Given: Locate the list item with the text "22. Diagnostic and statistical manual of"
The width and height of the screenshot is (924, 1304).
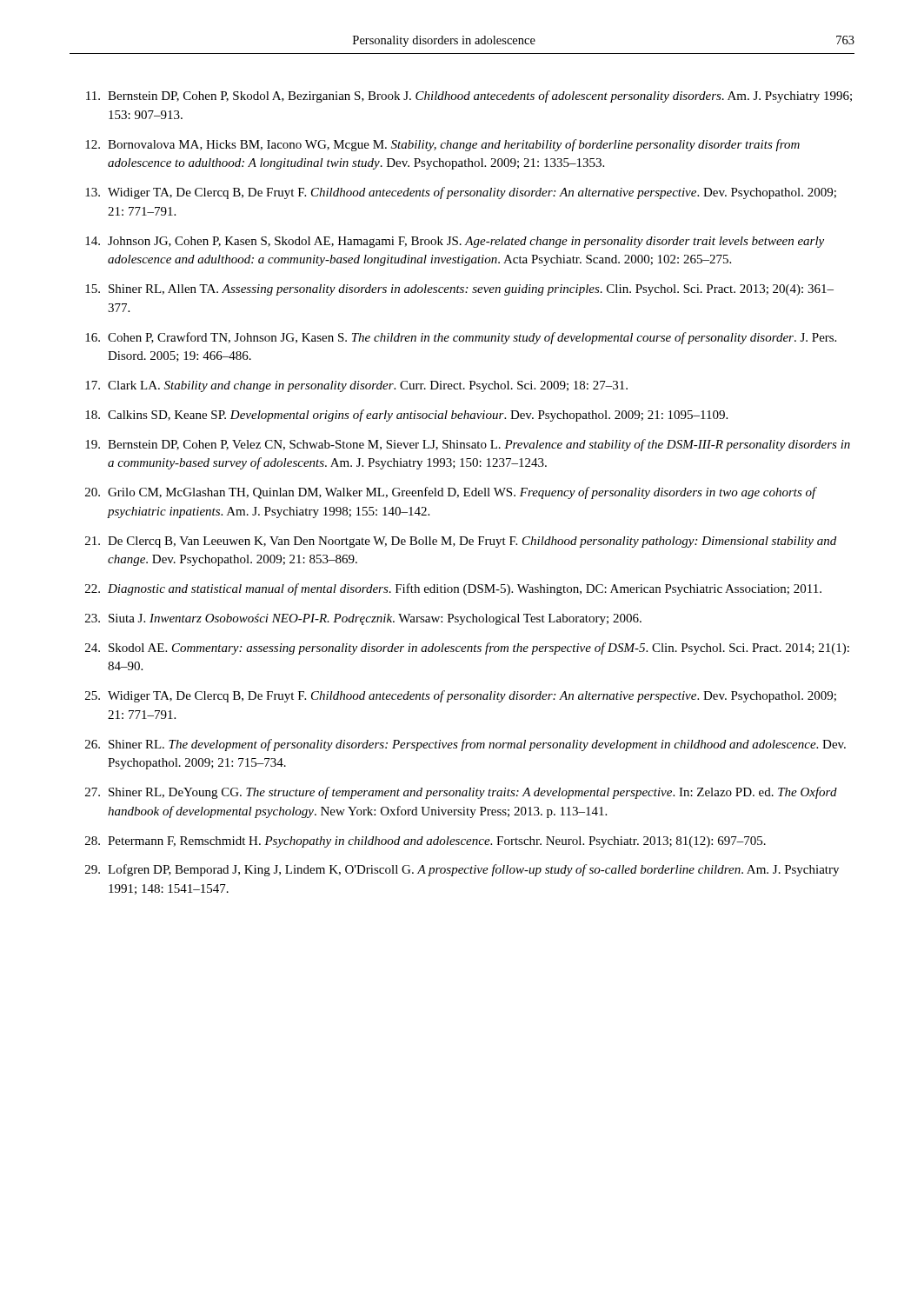Looking at the screenshot, I should pos(462,589).
